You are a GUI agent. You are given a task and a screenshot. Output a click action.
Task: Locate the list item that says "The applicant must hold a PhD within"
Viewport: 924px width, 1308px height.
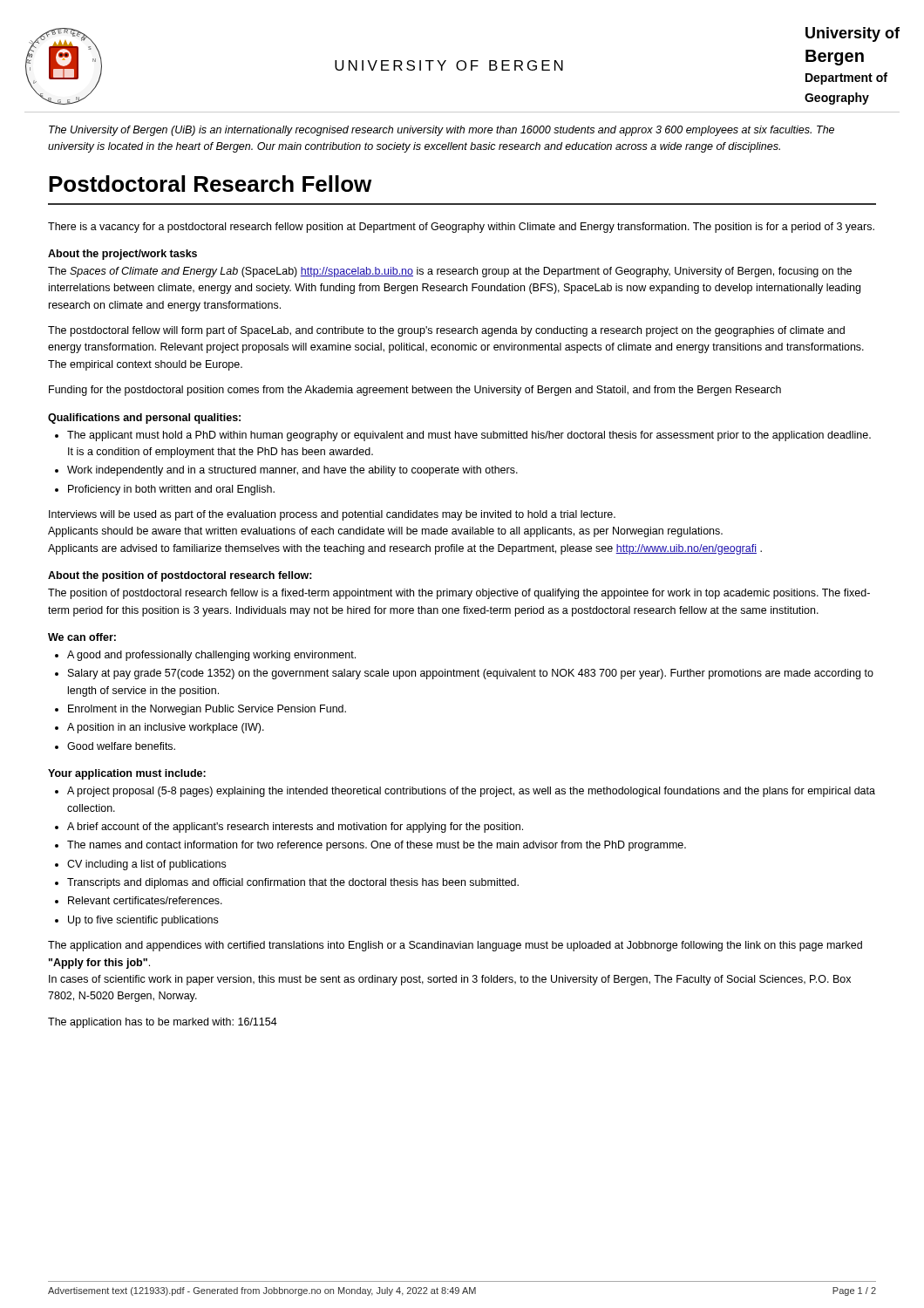coord(469,443)
